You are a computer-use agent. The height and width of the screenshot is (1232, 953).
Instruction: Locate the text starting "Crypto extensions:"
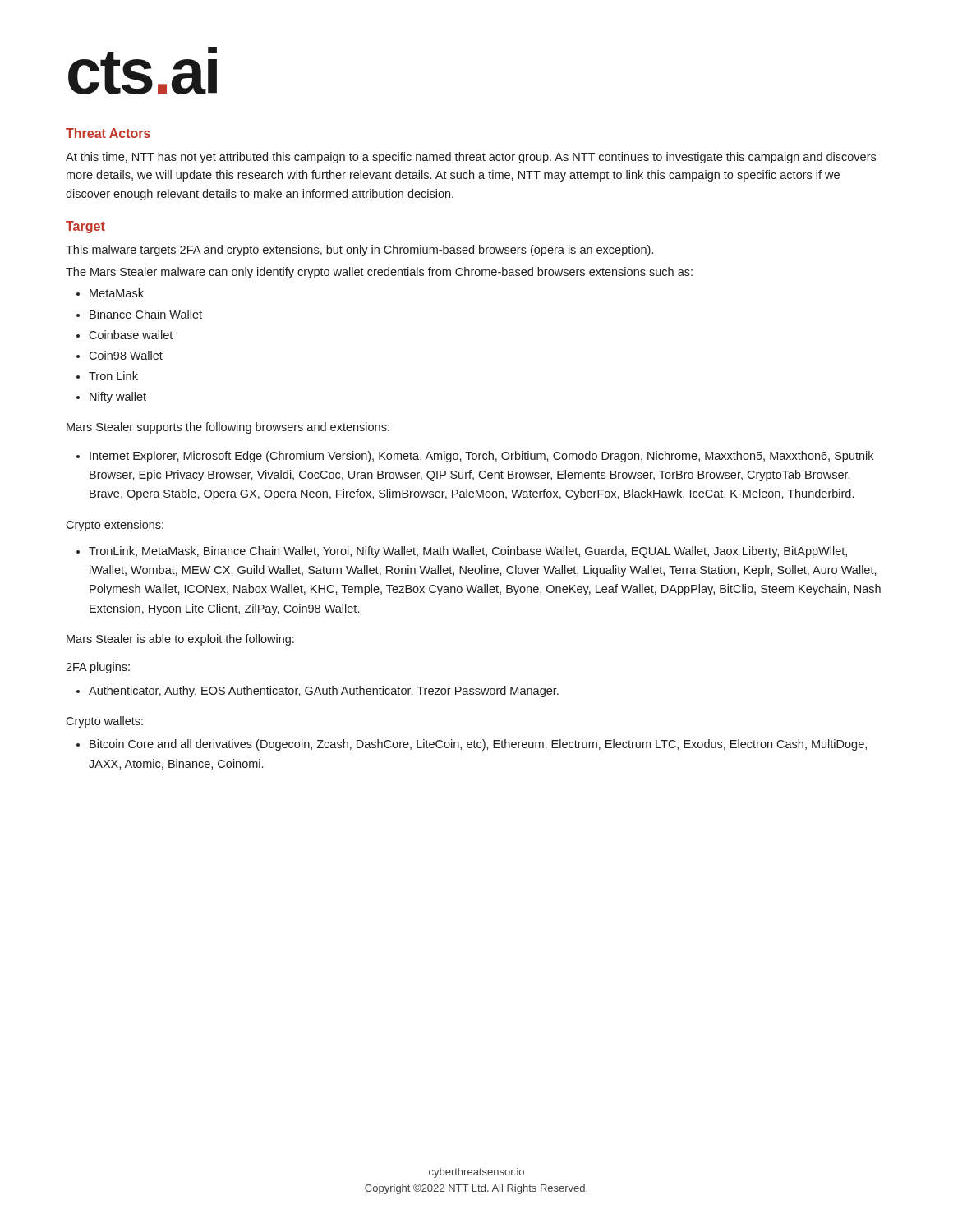click(115, 524)
